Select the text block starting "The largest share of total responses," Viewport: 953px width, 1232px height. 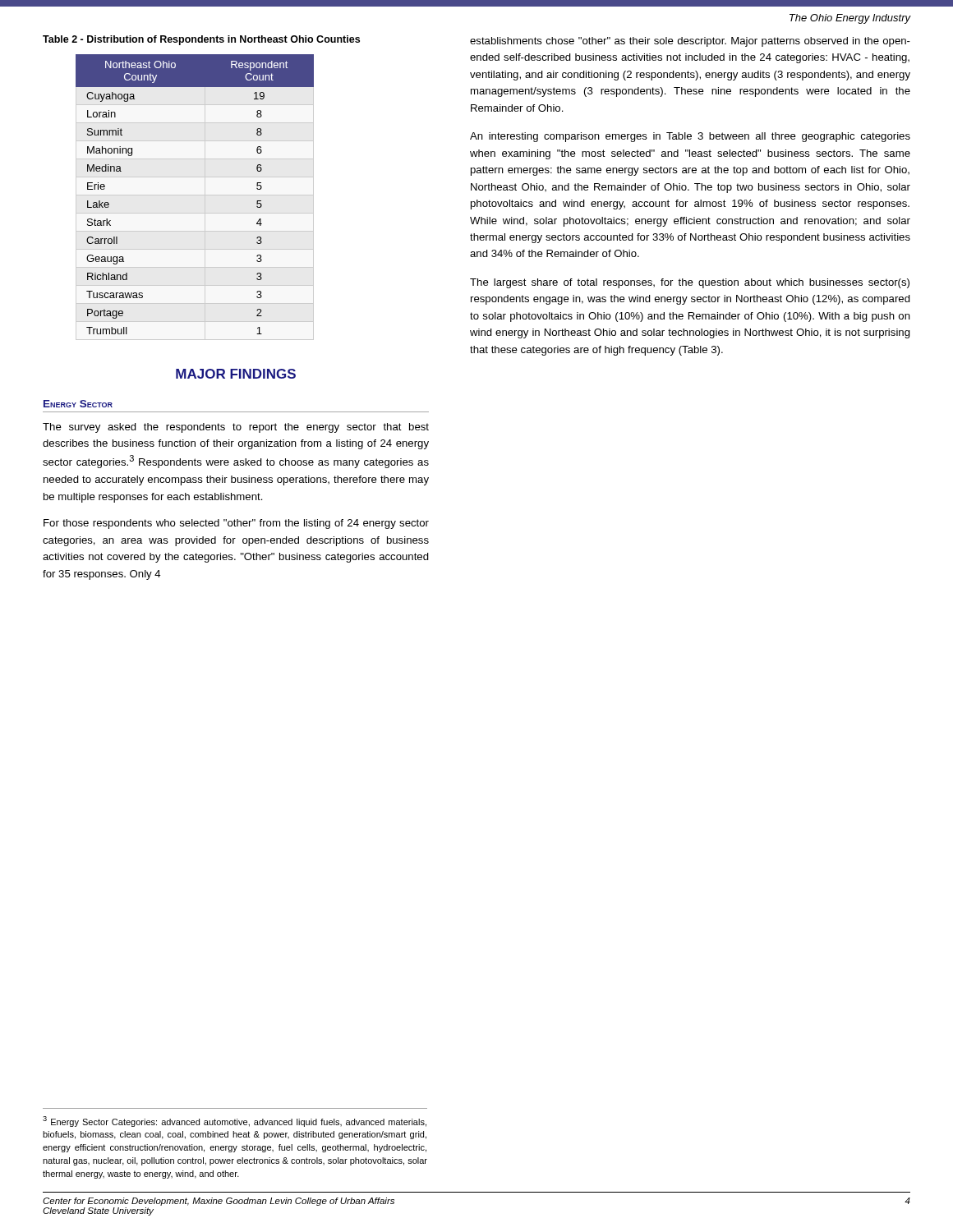(690, 316)
